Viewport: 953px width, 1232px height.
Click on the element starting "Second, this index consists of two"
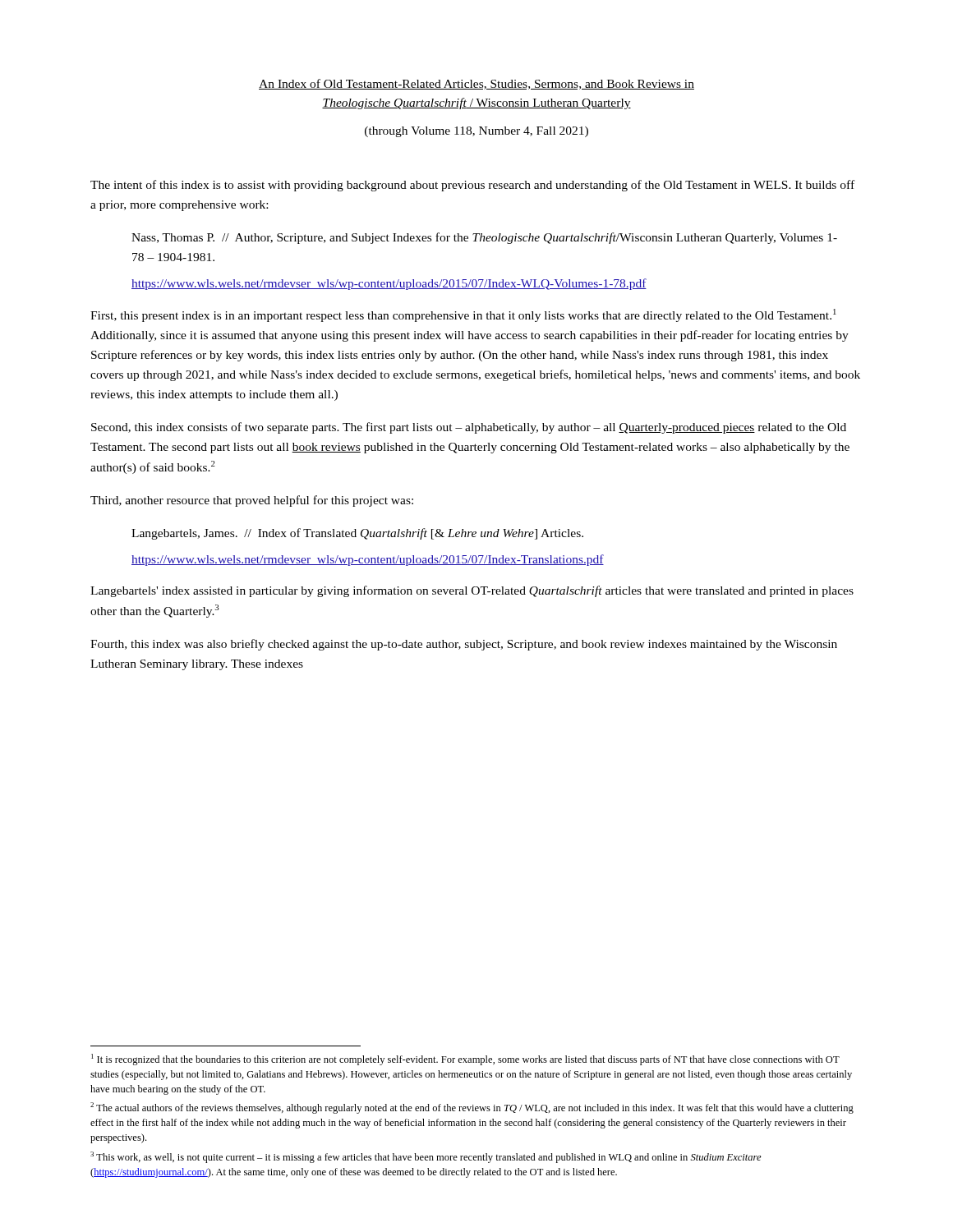pos(470,447)
